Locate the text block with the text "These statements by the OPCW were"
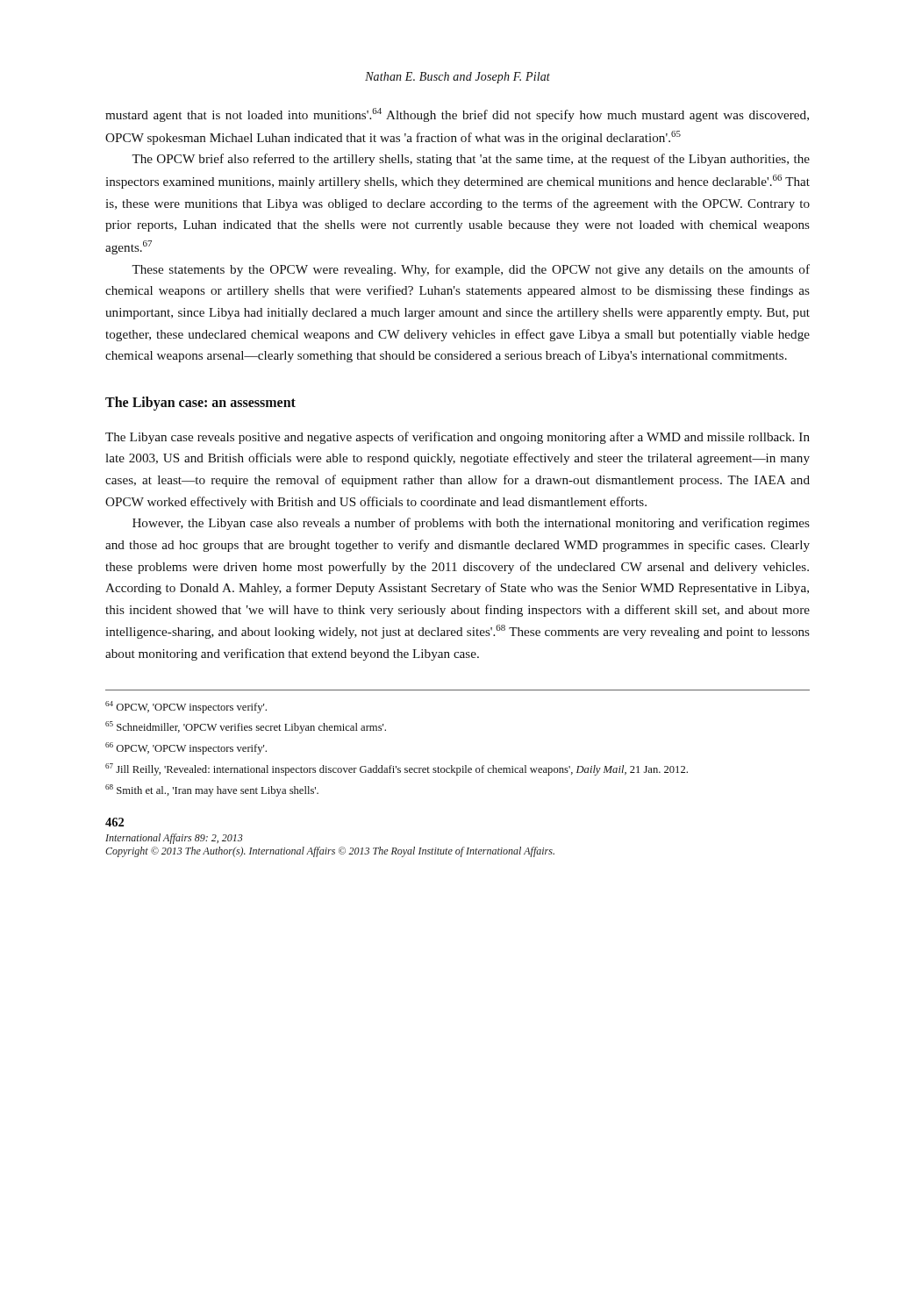The height and width of the screenshot is (1316, 915). [458, 312]
